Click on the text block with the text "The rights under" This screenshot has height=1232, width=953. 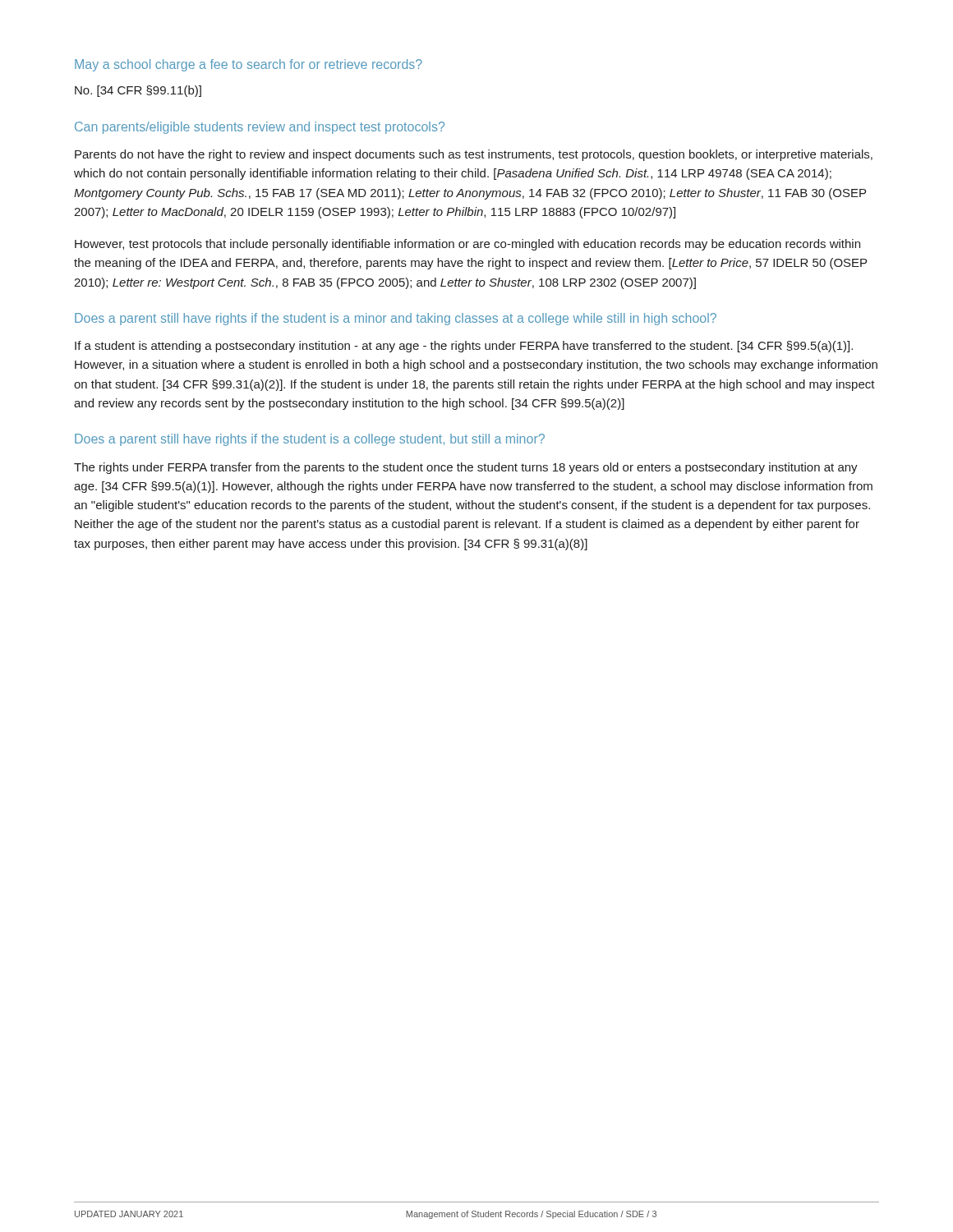pos(473,505)
